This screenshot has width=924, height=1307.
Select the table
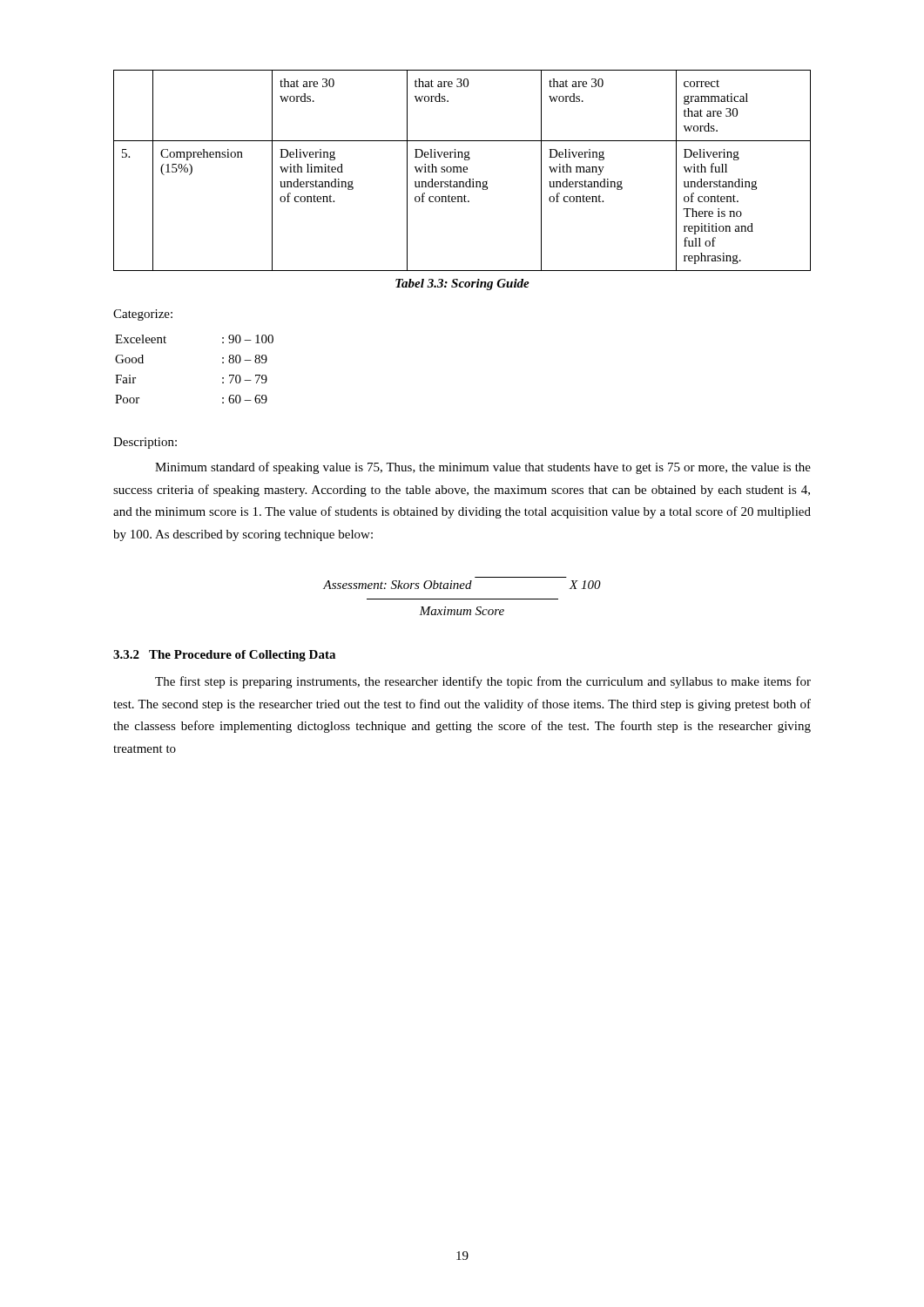(462, 170)
